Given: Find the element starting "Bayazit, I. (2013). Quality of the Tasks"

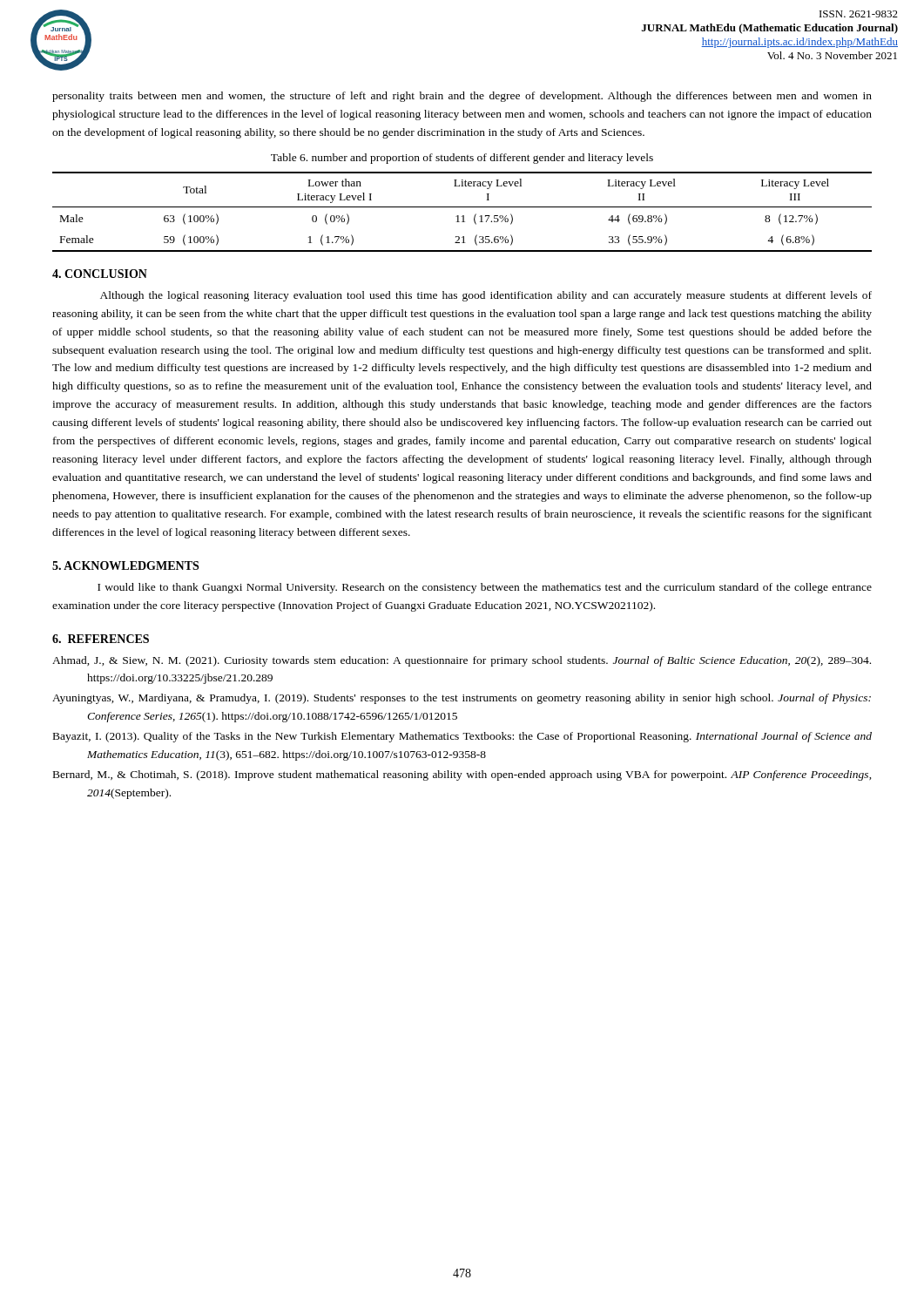Looking at the screenshot, I should coord(462,745).
